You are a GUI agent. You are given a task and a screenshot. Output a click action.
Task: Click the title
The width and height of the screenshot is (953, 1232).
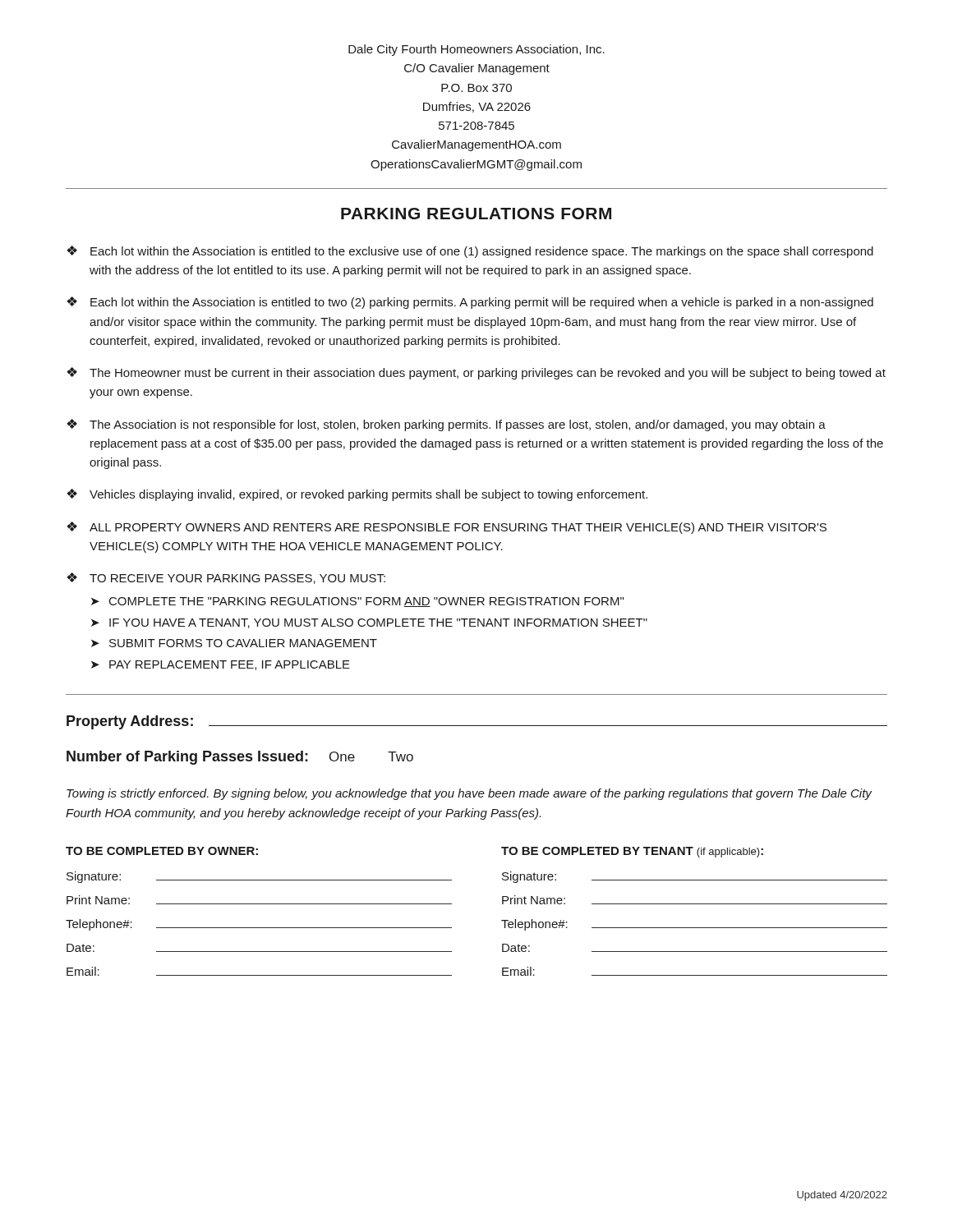476,213
